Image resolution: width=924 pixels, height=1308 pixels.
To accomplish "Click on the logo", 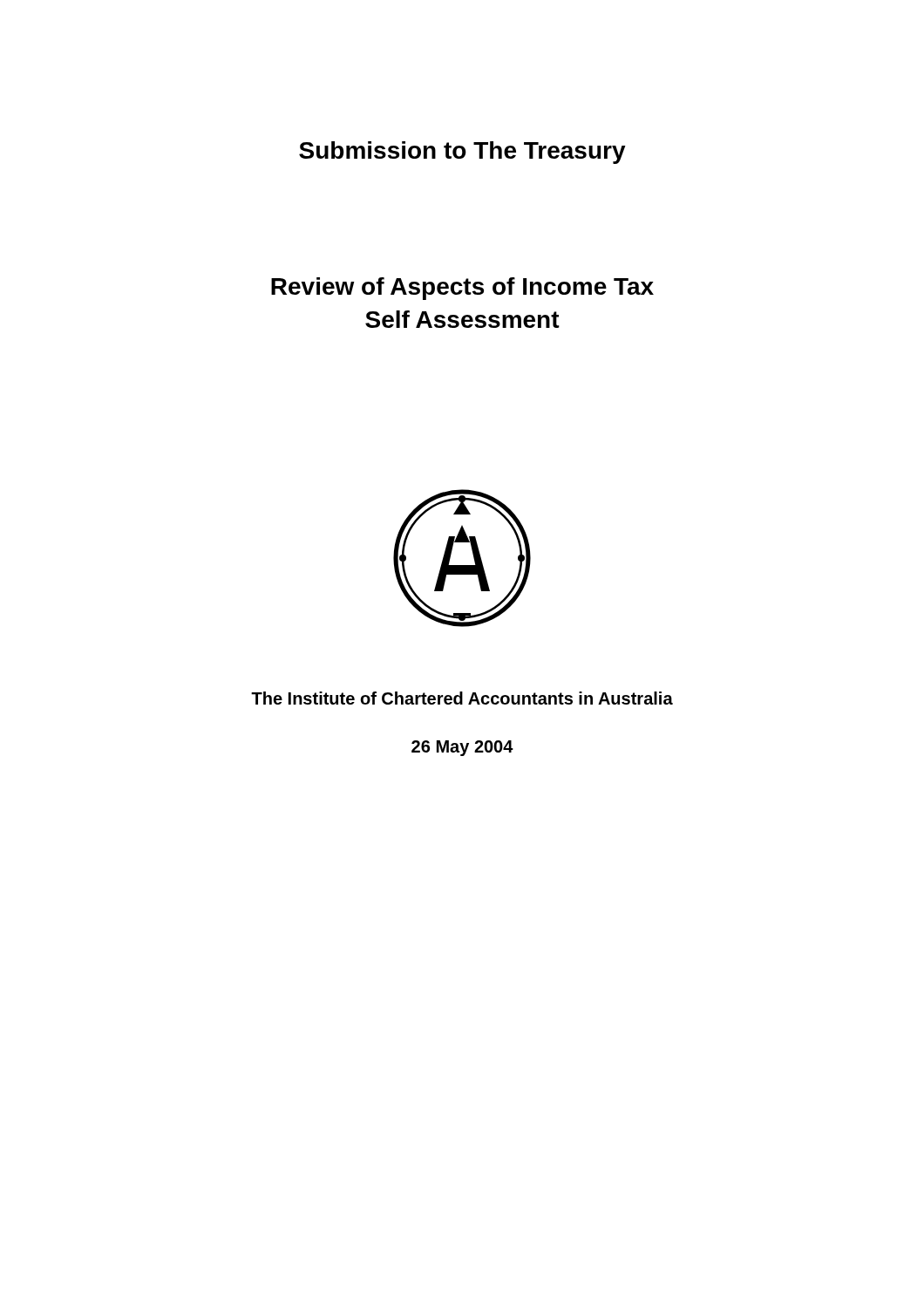I will coord(462,558).
